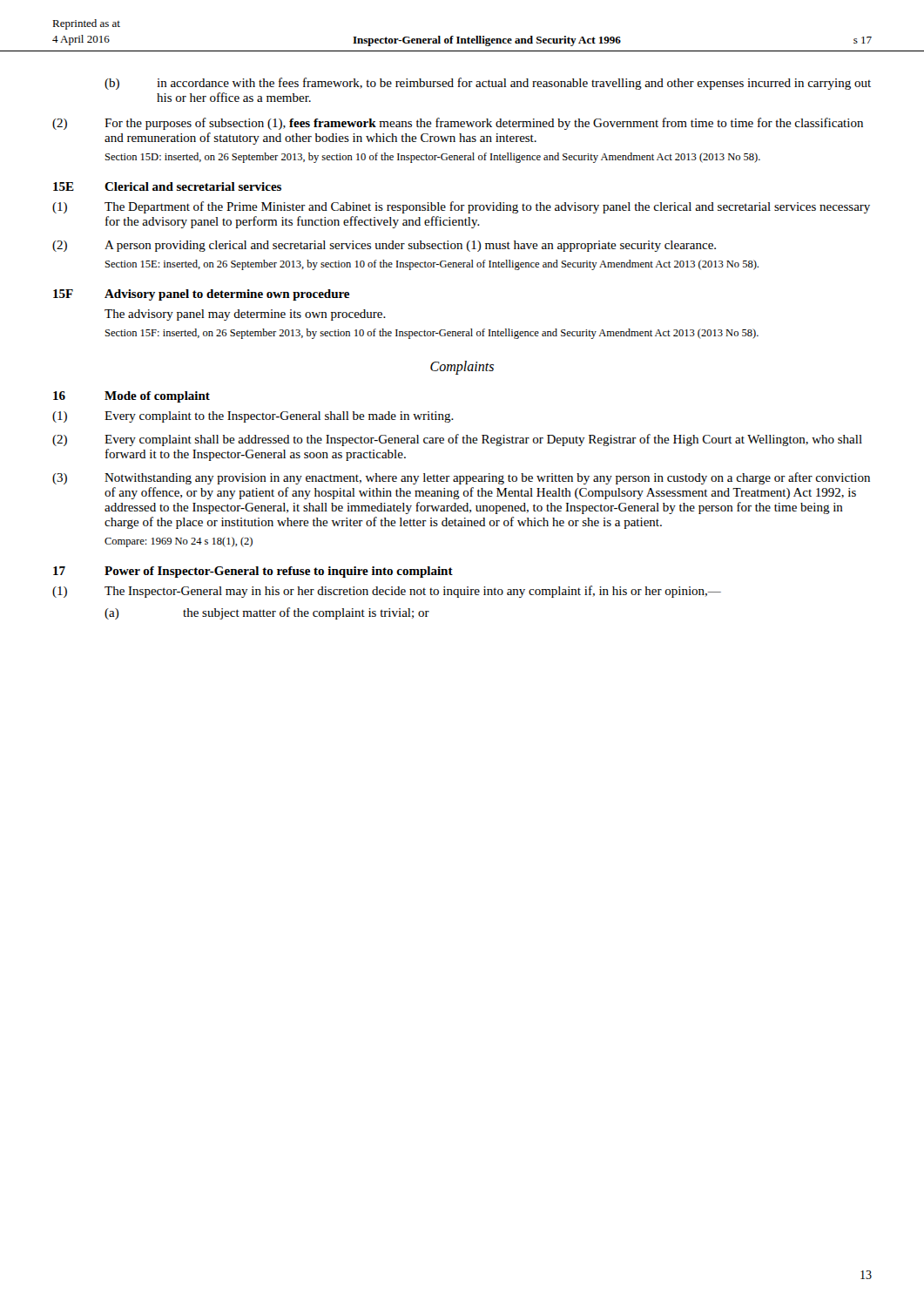This screenshot has height=1307, width=924.
Task: Select the region starting "17 Power of Inspector-General to refuse to inquire"
Action: click(252, 571)
